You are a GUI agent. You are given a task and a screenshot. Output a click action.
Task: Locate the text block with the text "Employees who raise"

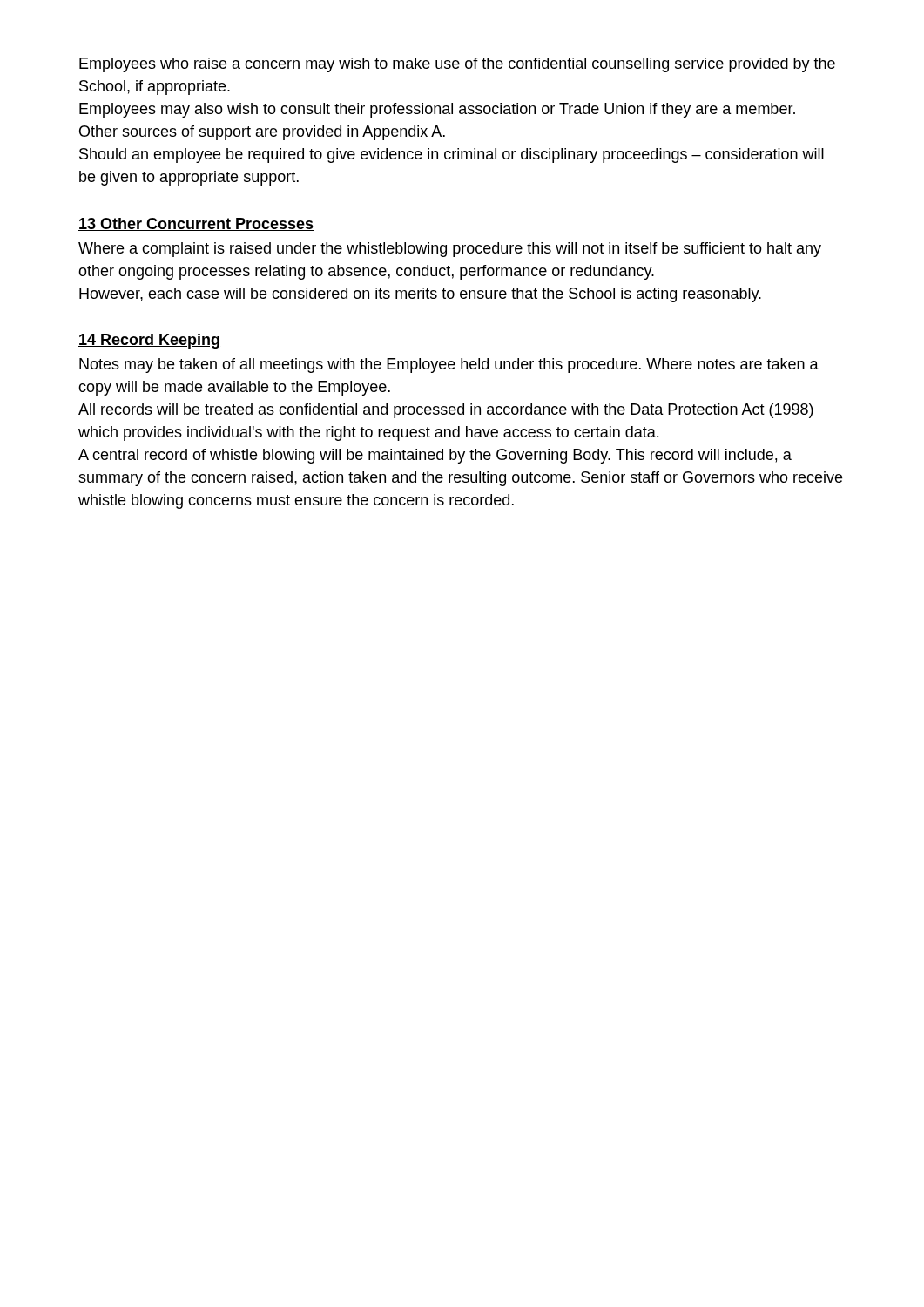pos(457,75)
